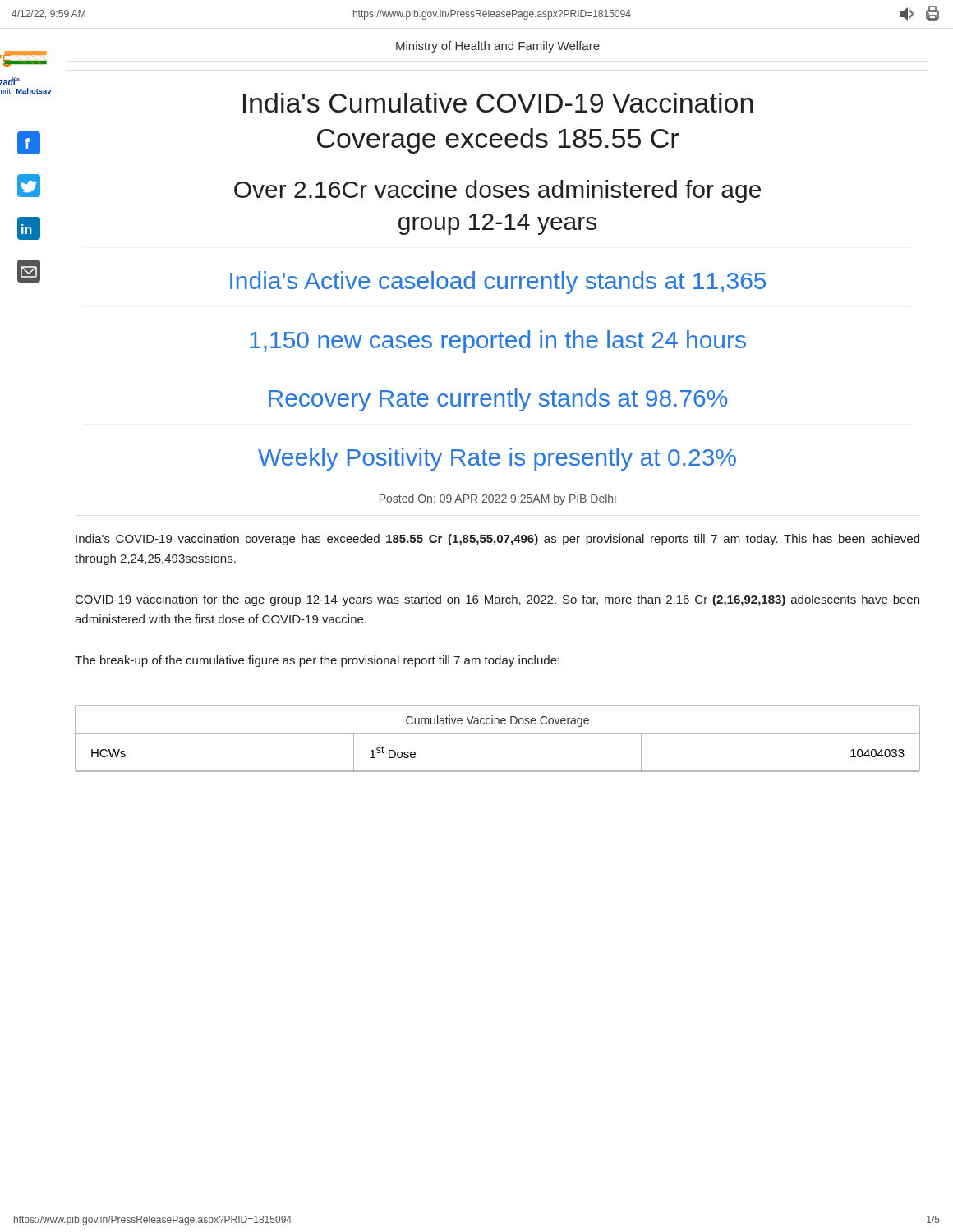Locate the text starting "India's Active caseload"

pyautogui.click(x=497, y=281)
